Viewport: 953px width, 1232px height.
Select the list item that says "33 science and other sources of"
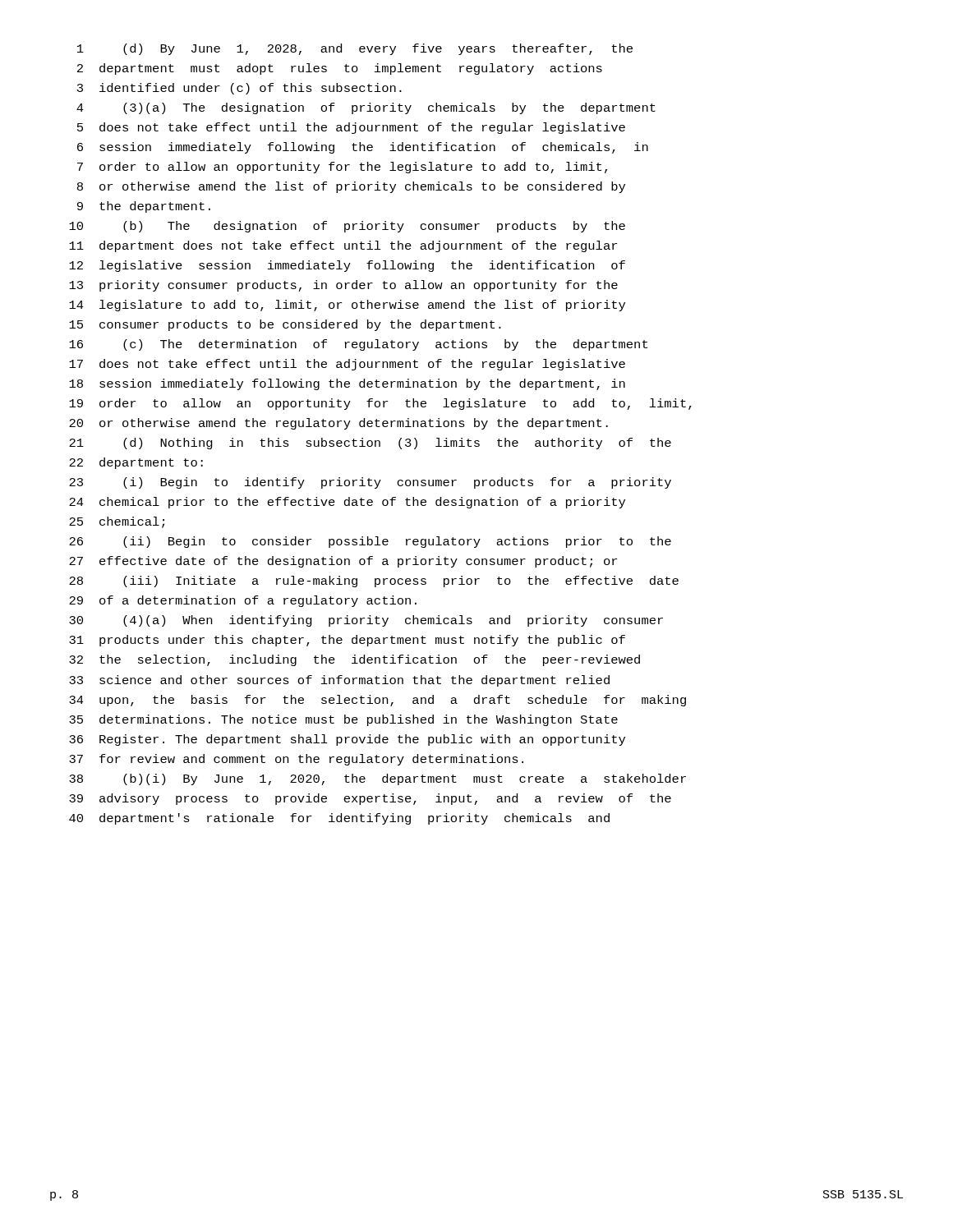click(476, 680)
